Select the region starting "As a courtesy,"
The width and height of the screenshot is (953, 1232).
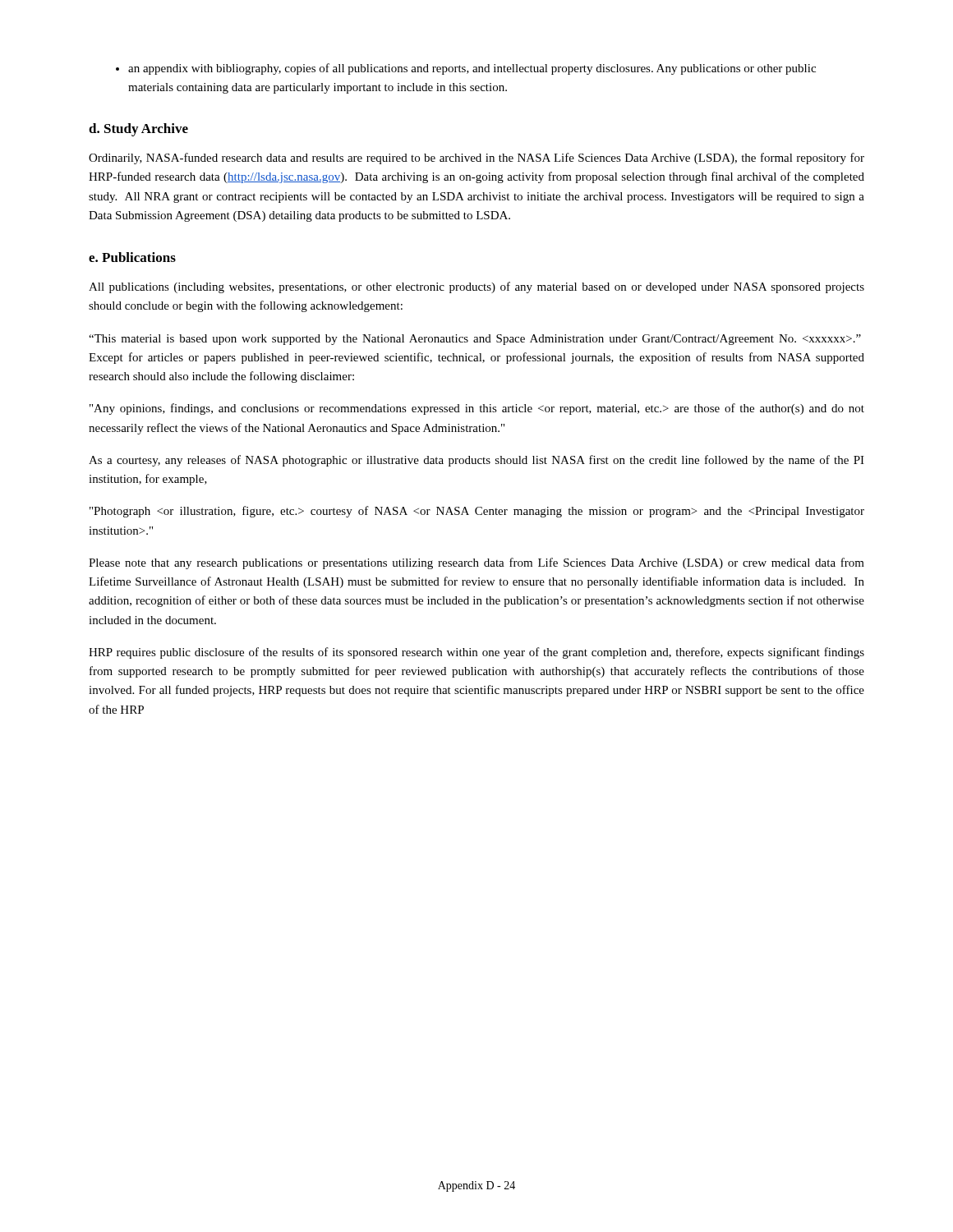point(476,469)
